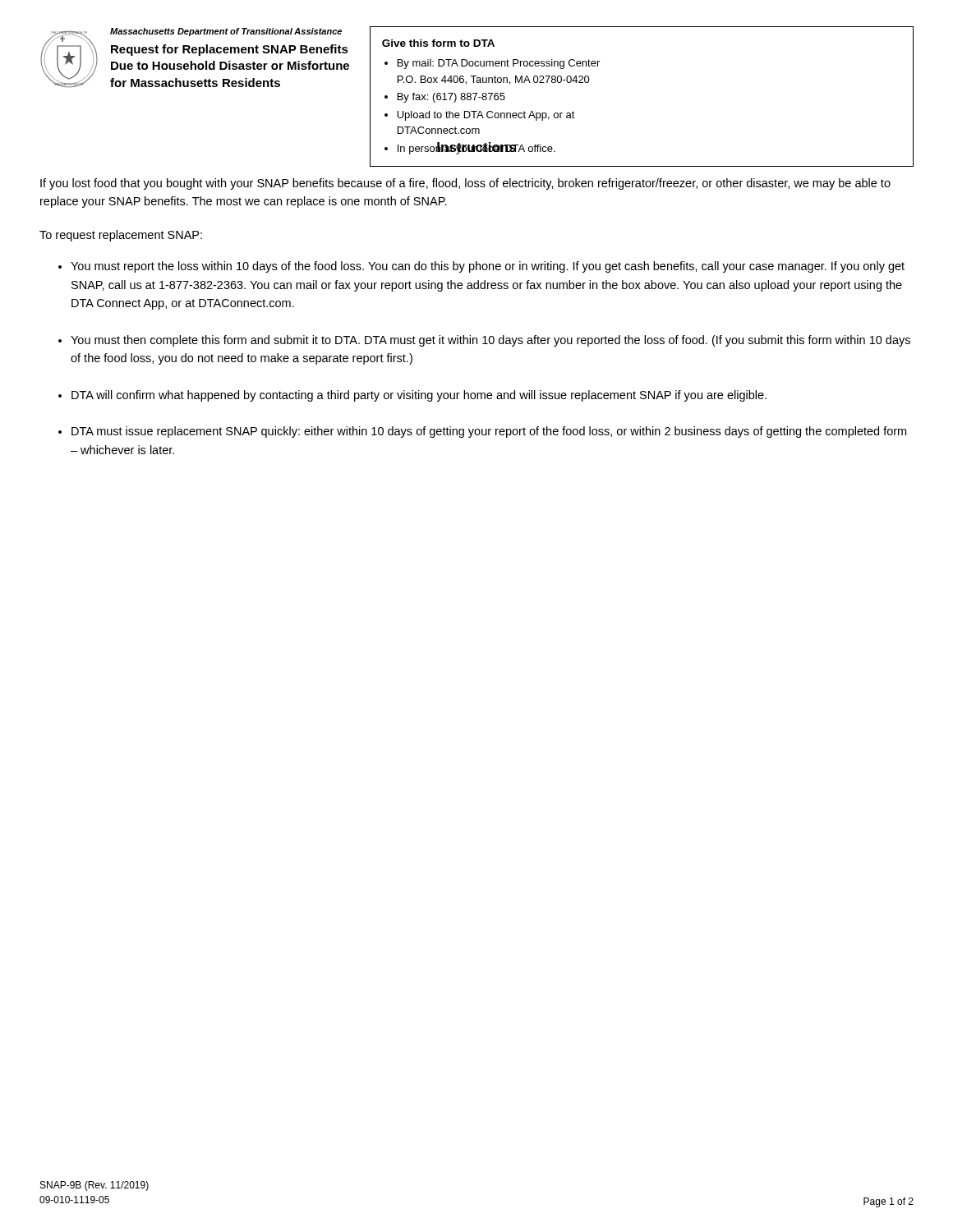Locate the region starting "Request for Replacement SNAP Benefits Due to Household"
Image resolution: width=953 pixels, height=1232 pixels.
[230, 65]
